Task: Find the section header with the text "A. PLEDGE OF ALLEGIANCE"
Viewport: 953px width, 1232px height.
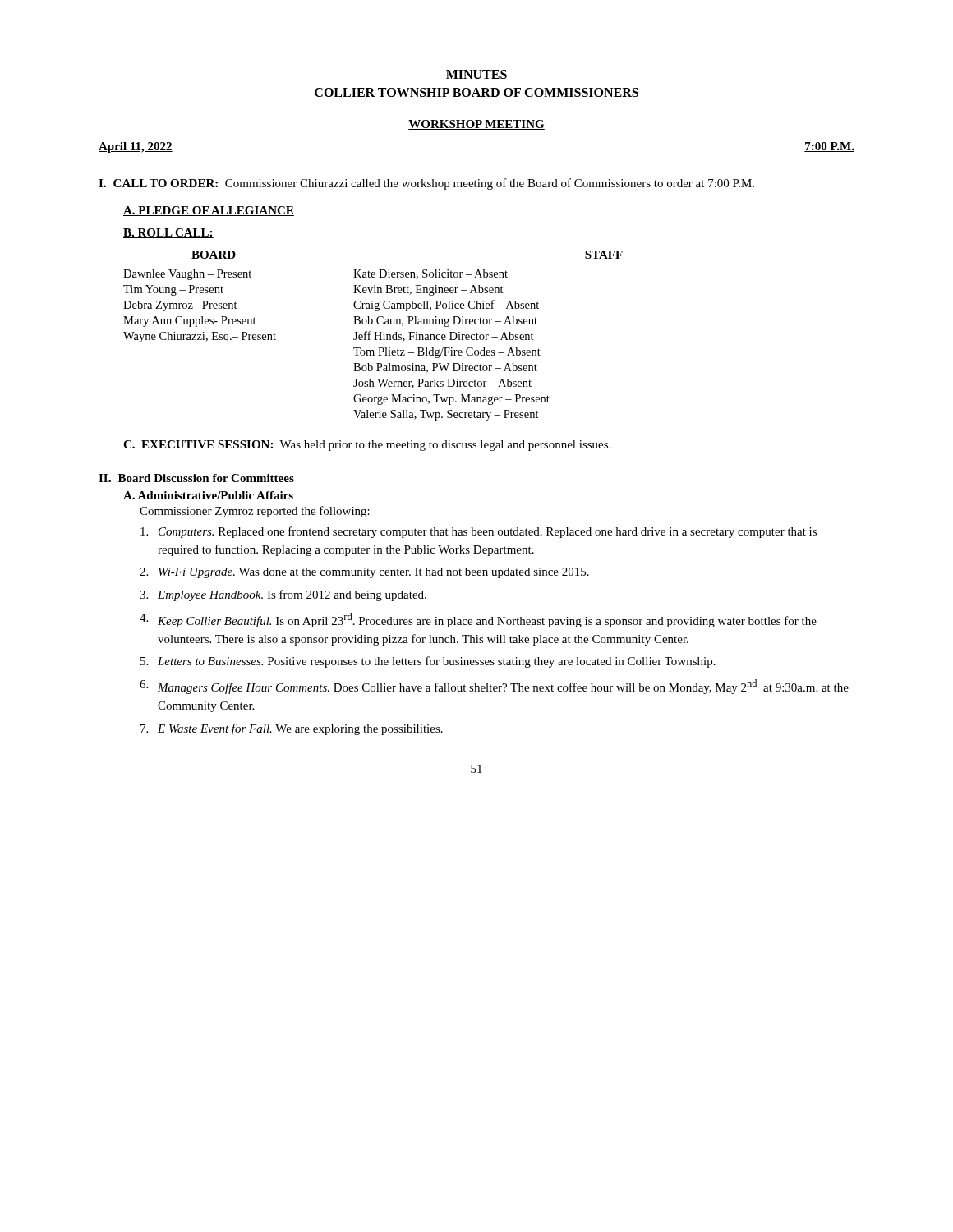Action: [x=209, y=210]
